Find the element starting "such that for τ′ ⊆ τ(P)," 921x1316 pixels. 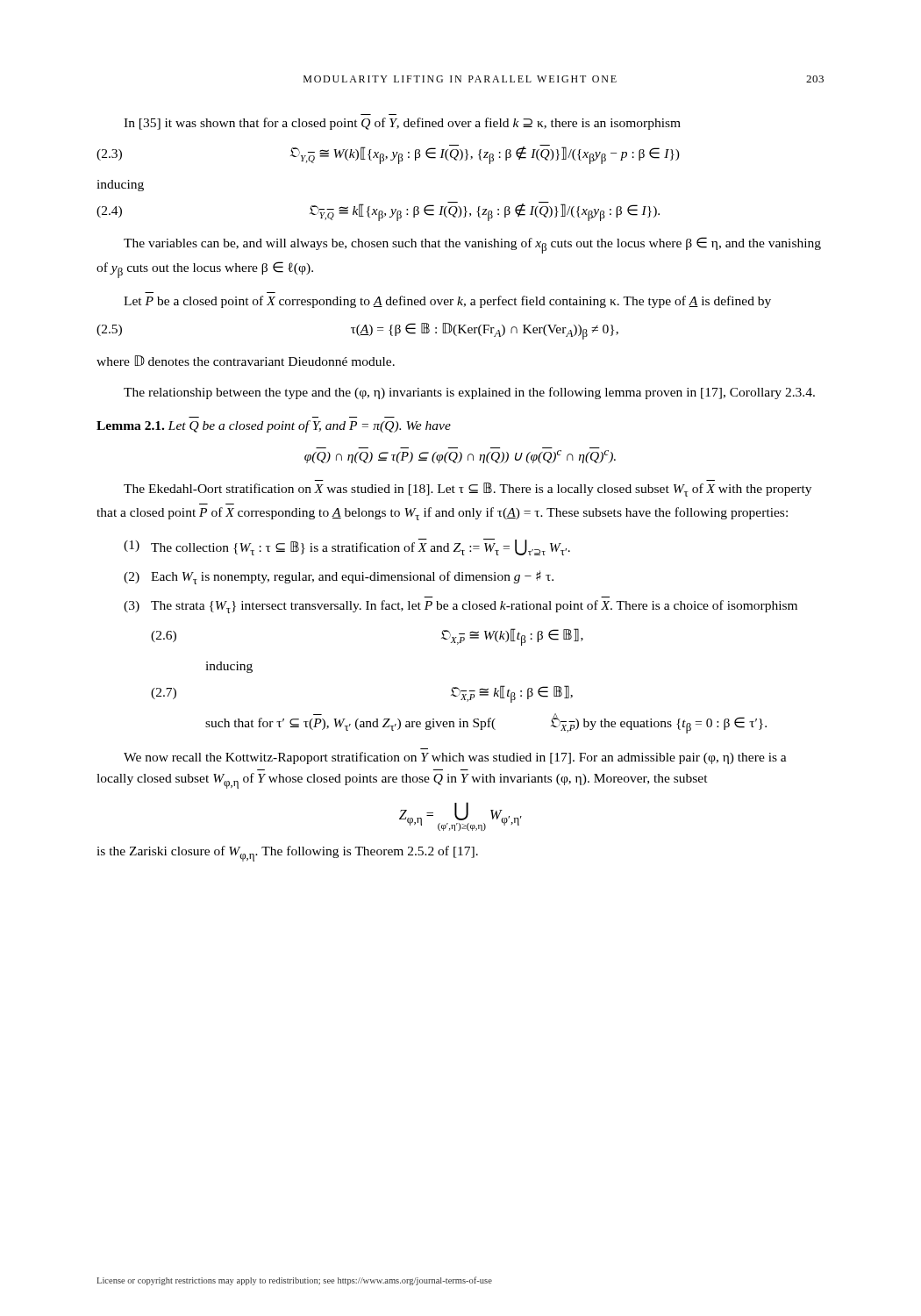pos(486,723)
